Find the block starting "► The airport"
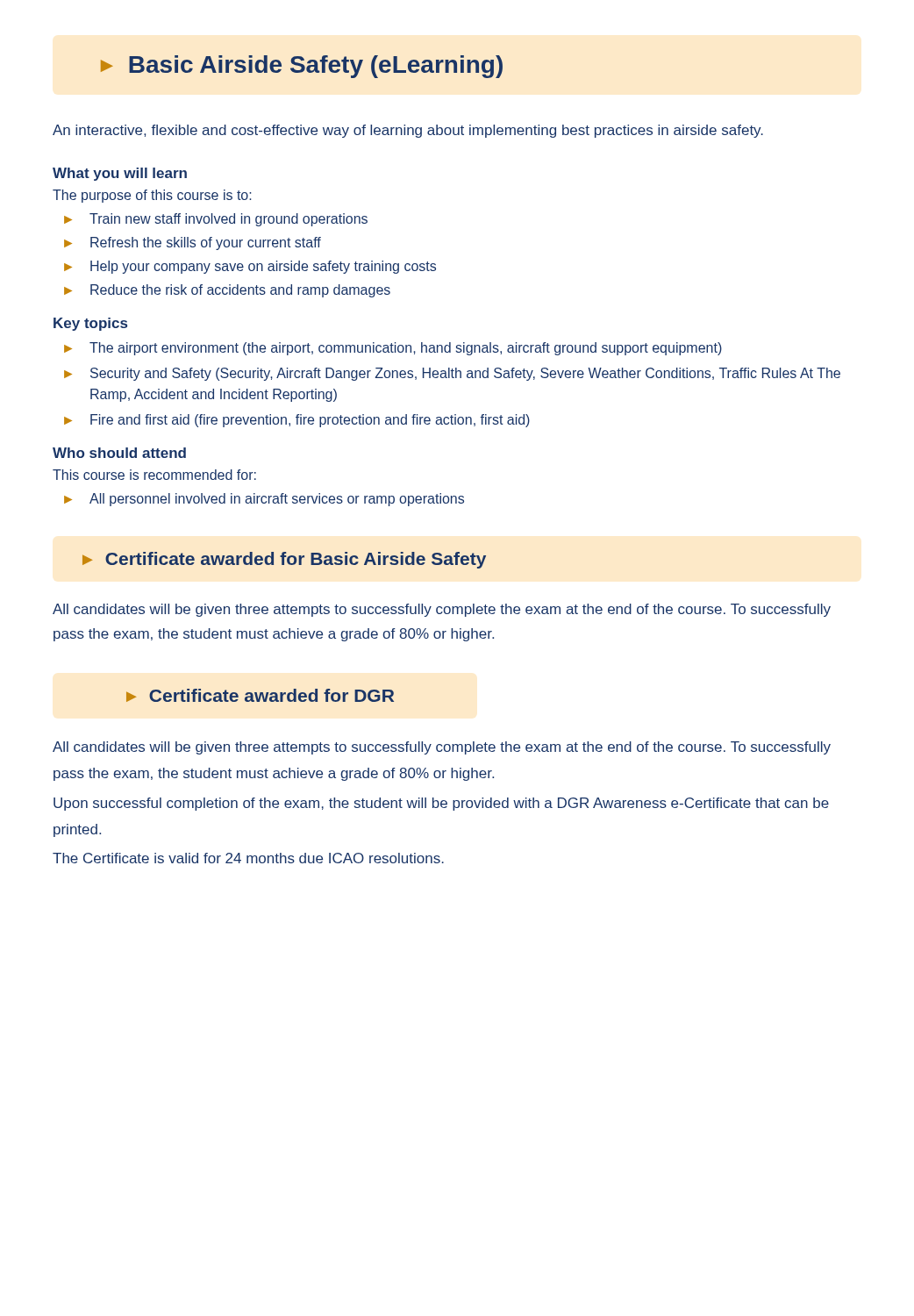This screenshot has width=914, height=1316. click(x=392, y=349)
